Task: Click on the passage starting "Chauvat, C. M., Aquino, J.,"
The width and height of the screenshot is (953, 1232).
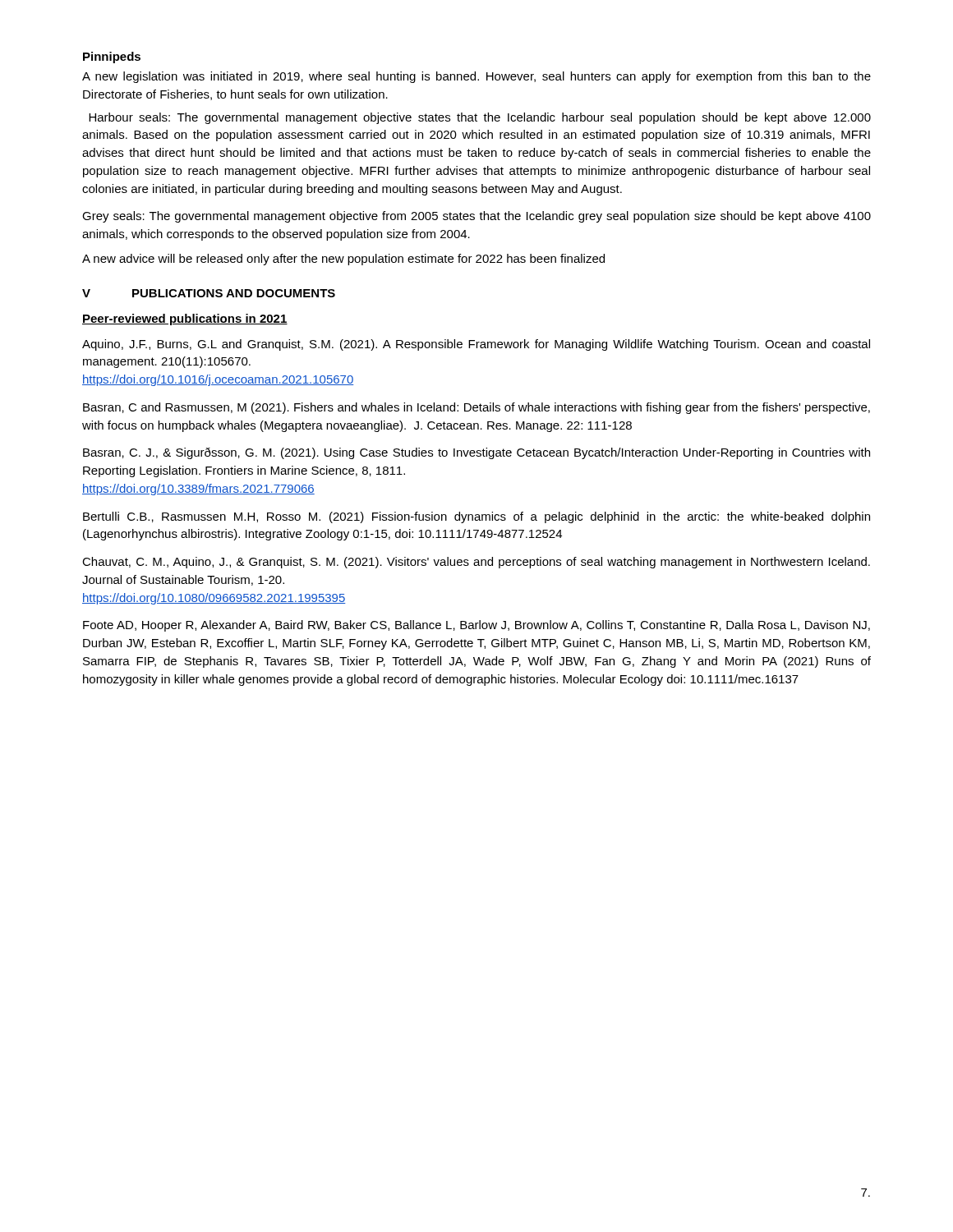Action: point(476,563)
